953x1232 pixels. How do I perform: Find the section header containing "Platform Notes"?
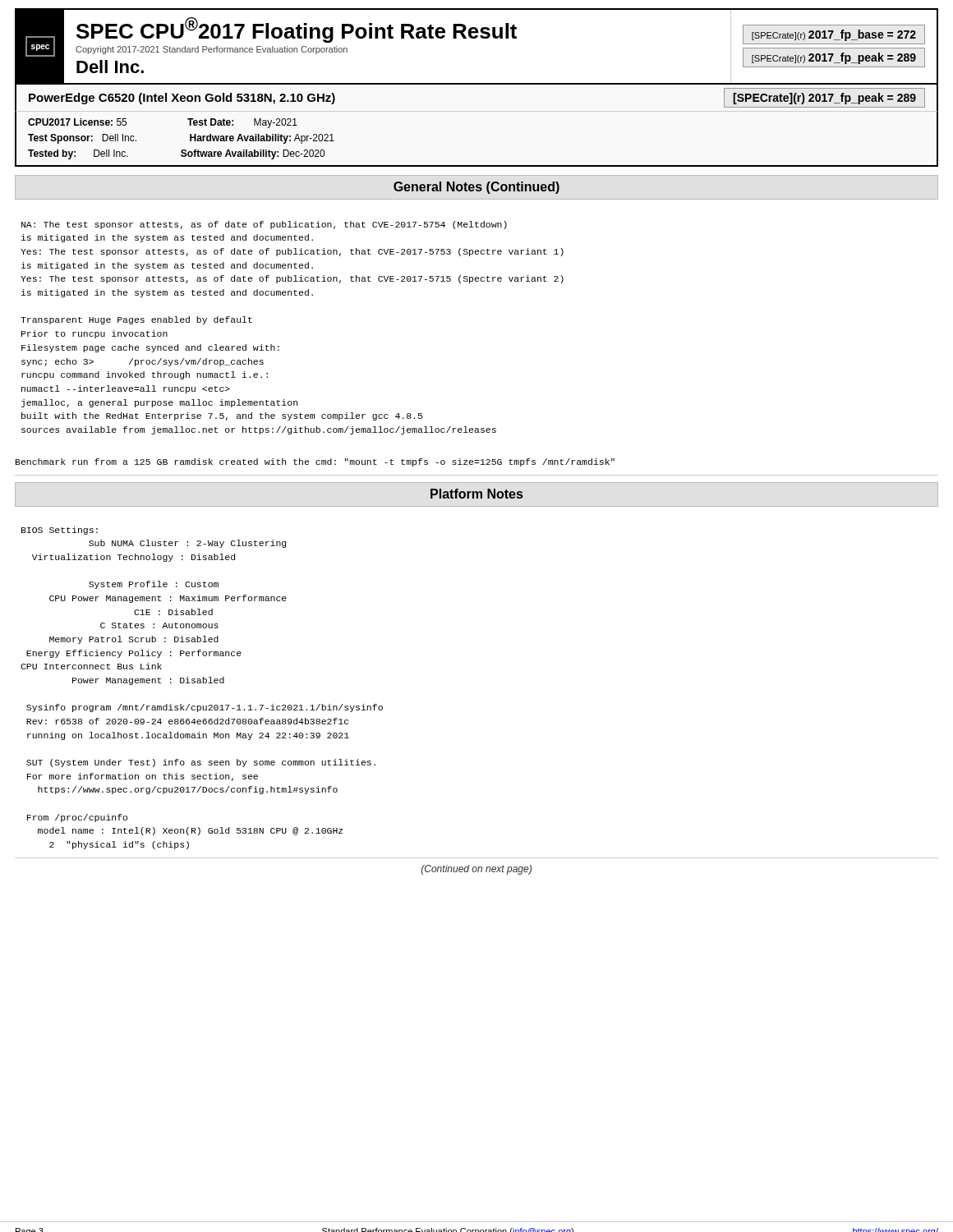pos(476,494)
